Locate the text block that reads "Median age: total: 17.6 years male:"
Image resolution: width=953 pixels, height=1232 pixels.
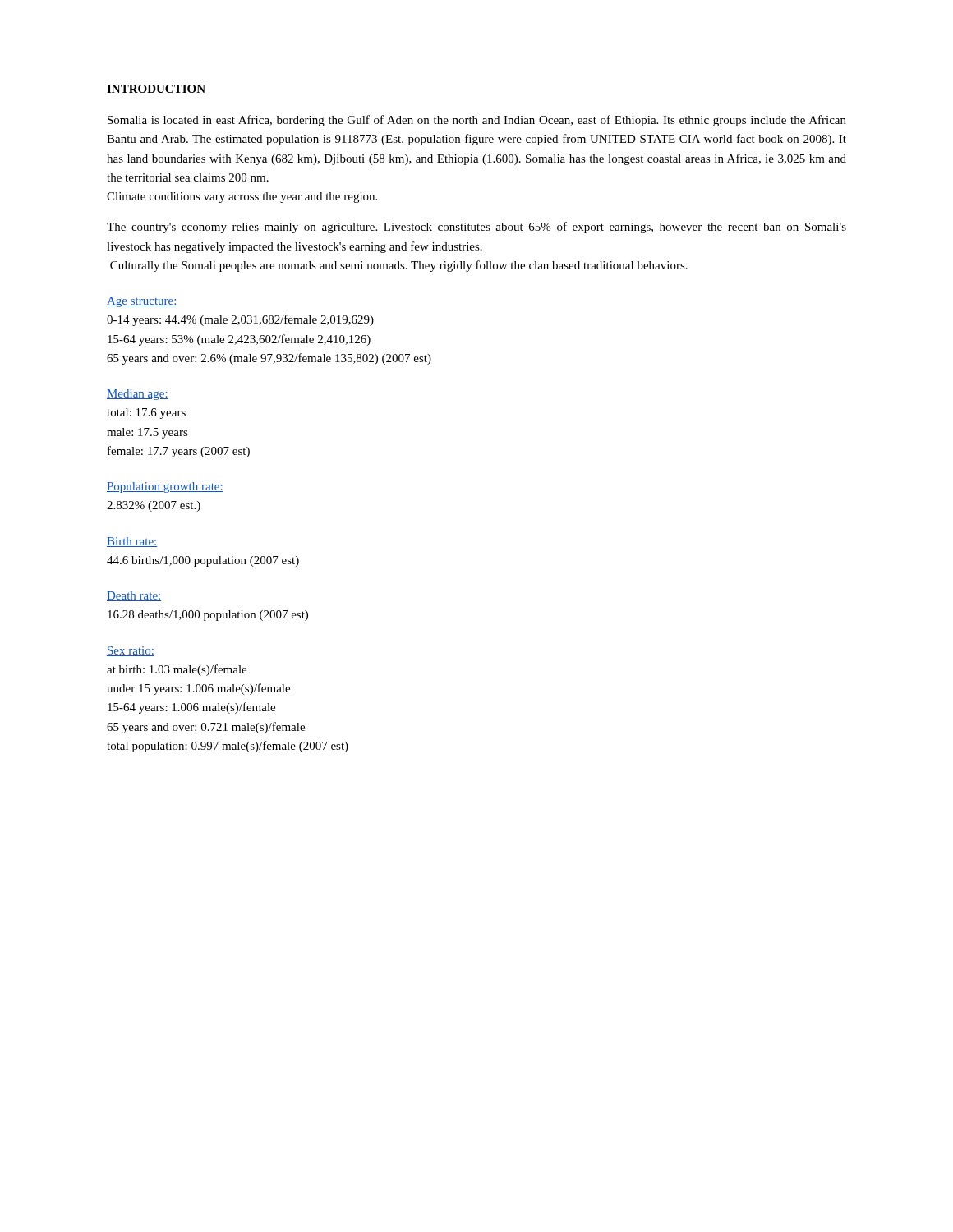178,422
